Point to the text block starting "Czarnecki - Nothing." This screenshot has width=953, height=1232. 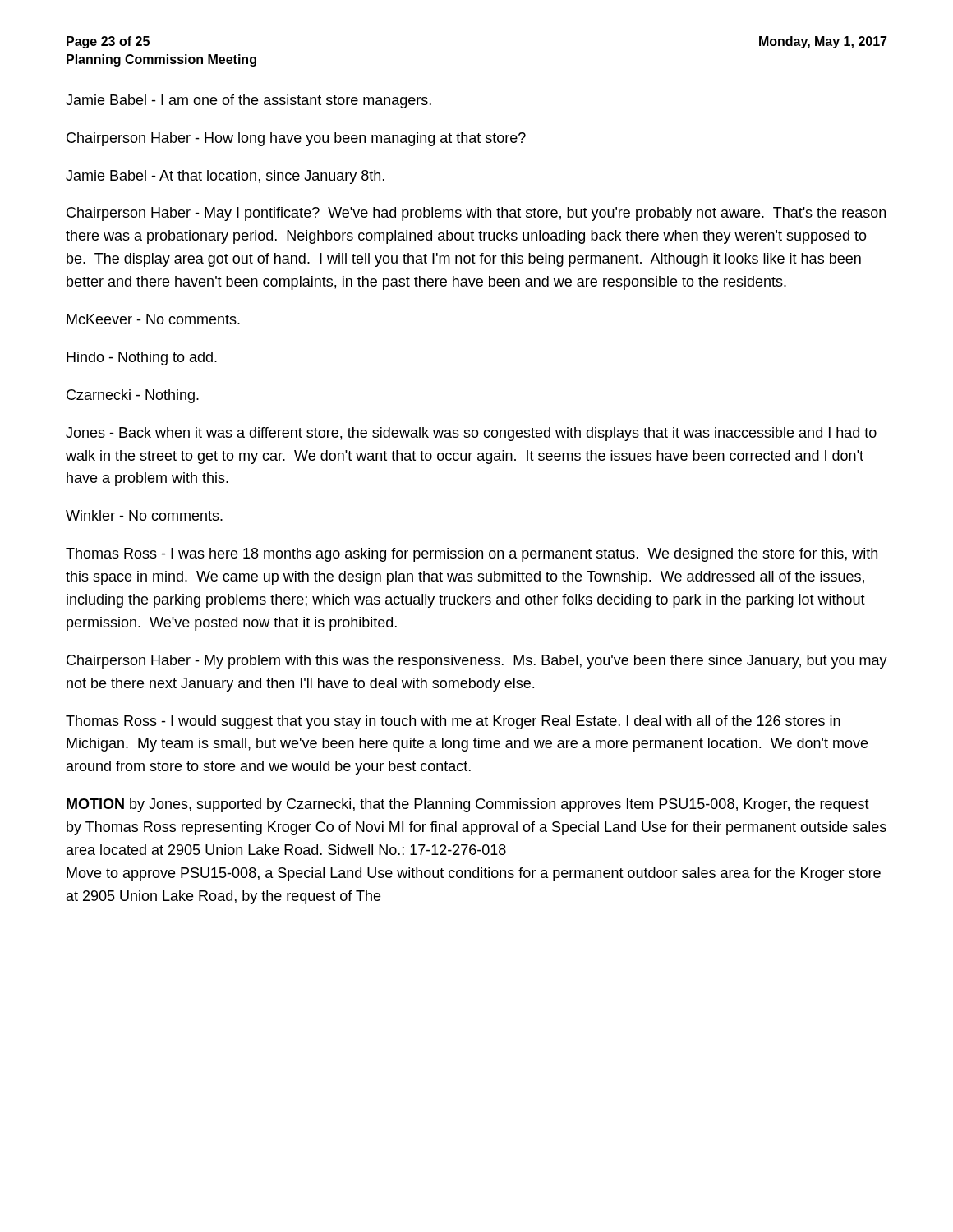point(133,395)
